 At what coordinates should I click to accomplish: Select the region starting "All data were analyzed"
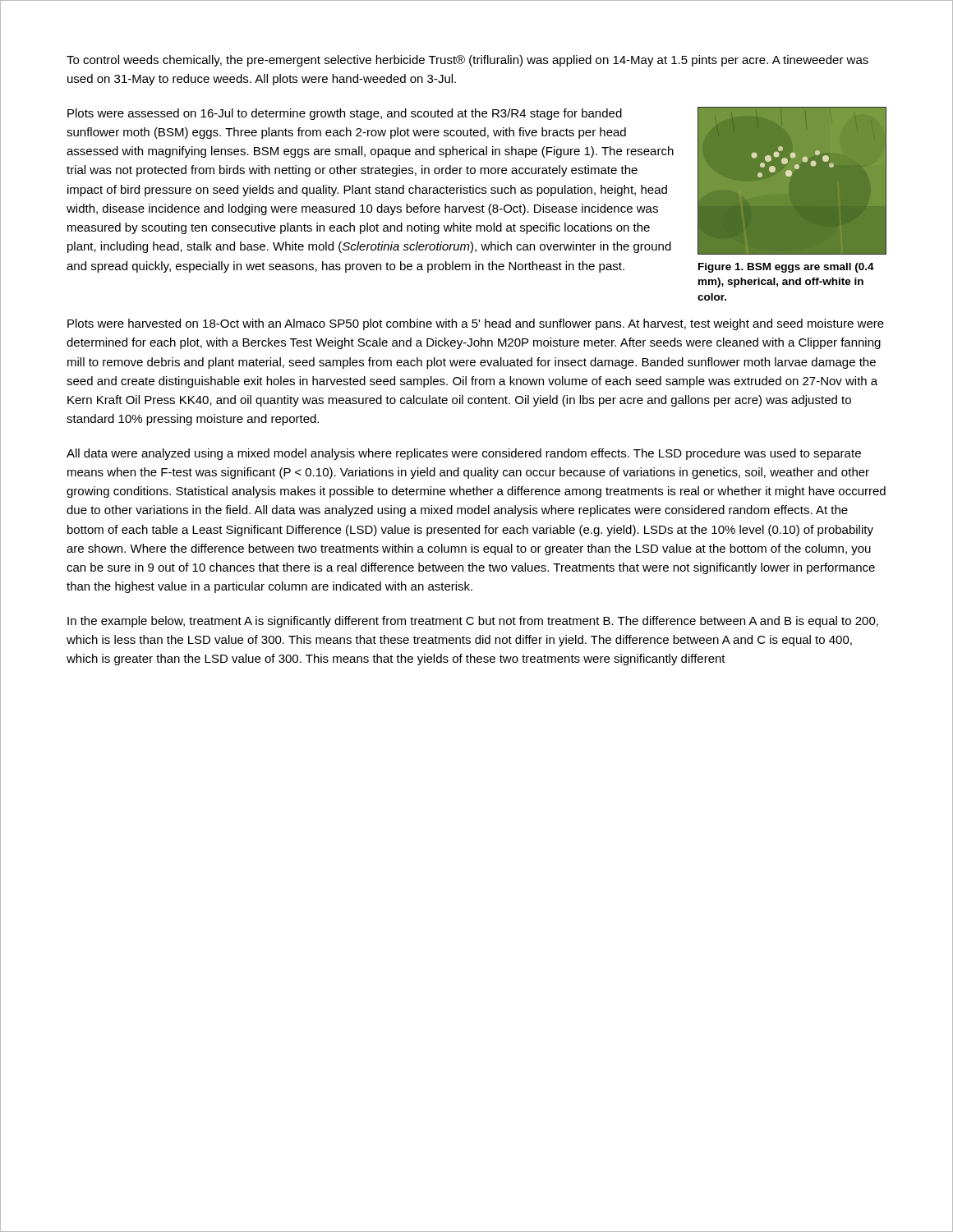(476, 520)
